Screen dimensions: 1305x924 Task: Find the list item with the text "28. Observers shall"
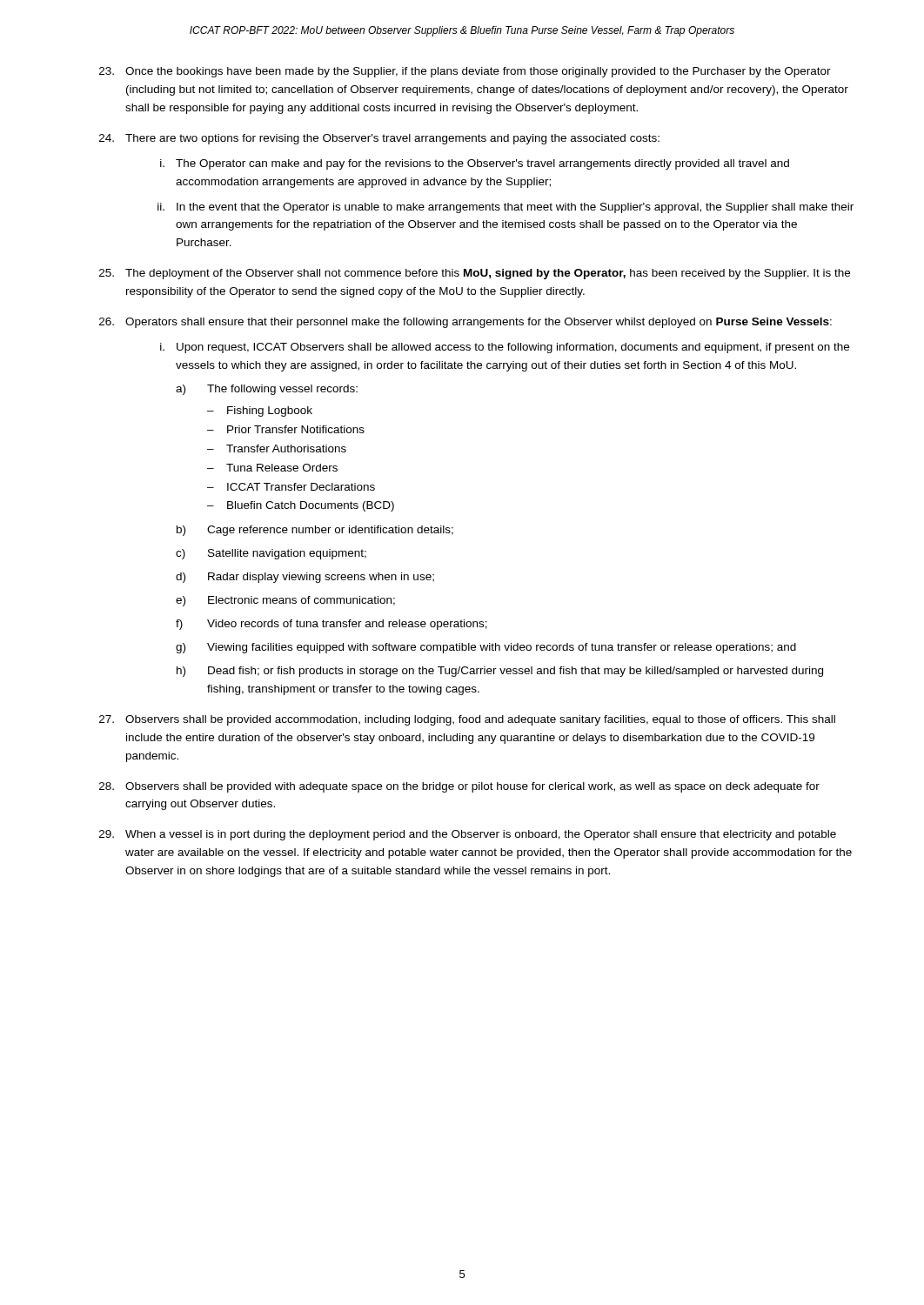(x=462, y=796)
